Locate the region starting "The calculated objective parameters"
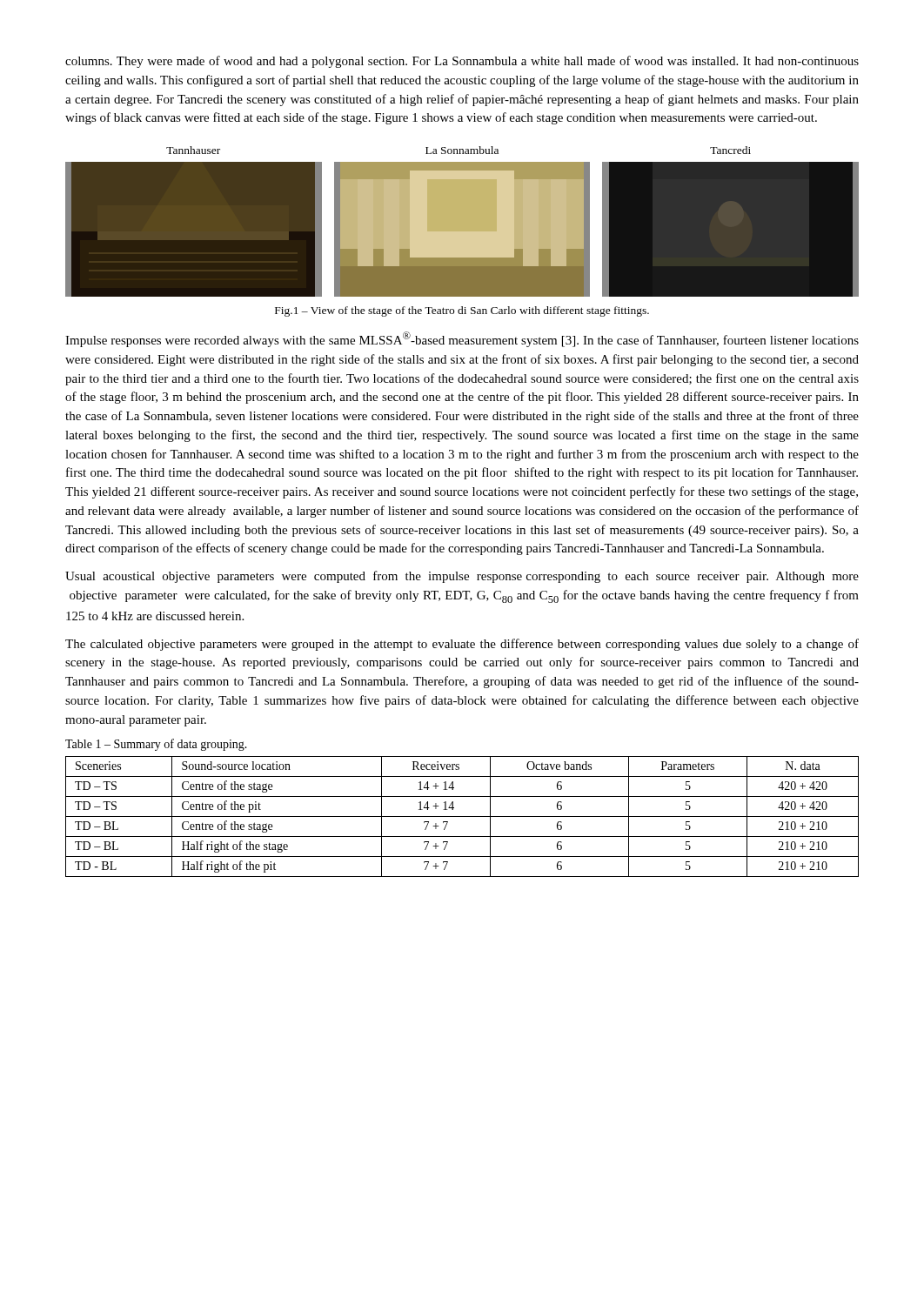The width and height of the screenshot is (924, 1305). point(462,681)
